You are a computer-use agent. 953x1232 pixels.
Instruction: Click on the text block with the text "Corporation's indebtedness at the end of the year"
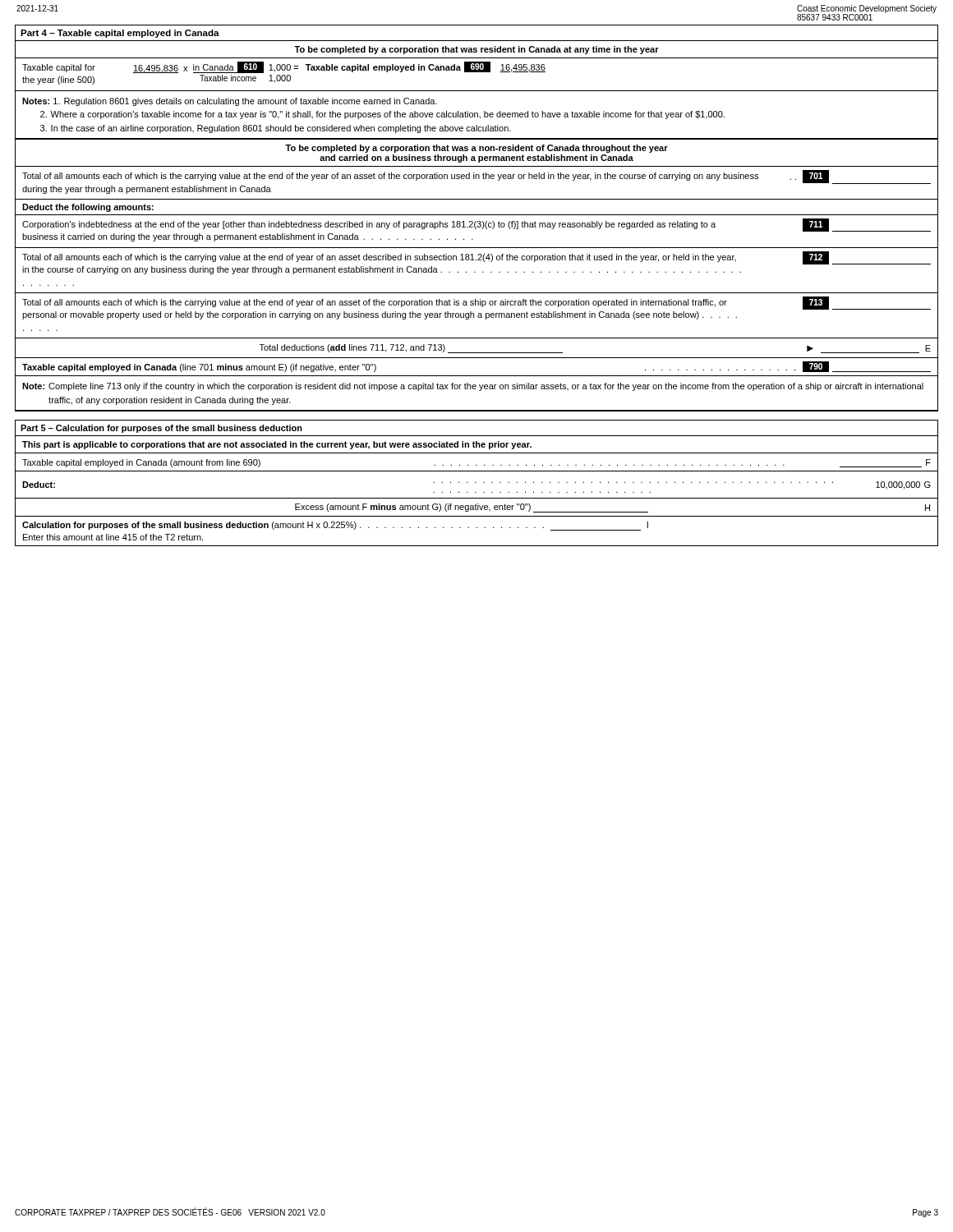476,231
